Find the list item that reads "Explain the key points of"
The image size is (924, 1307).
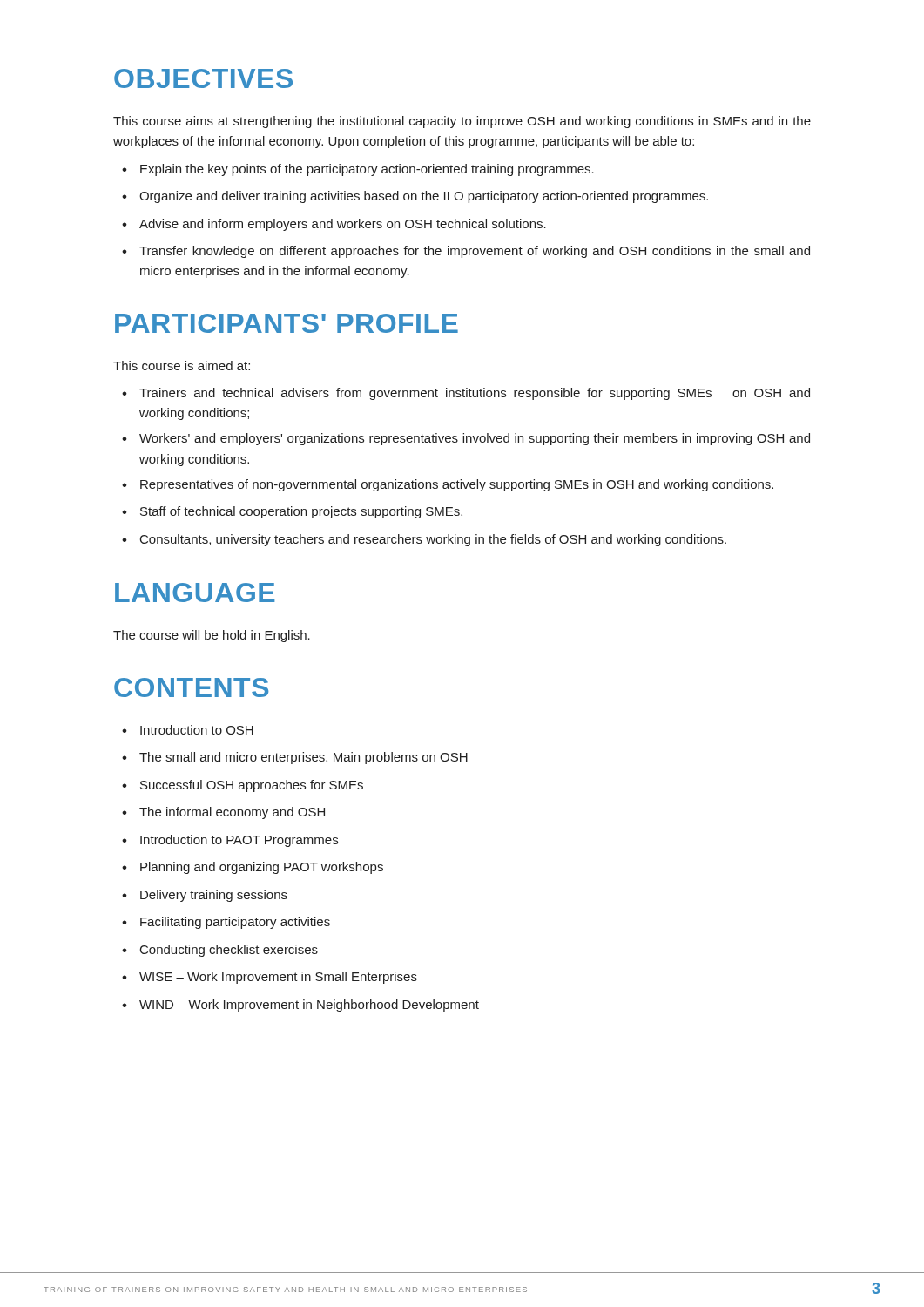367,168
